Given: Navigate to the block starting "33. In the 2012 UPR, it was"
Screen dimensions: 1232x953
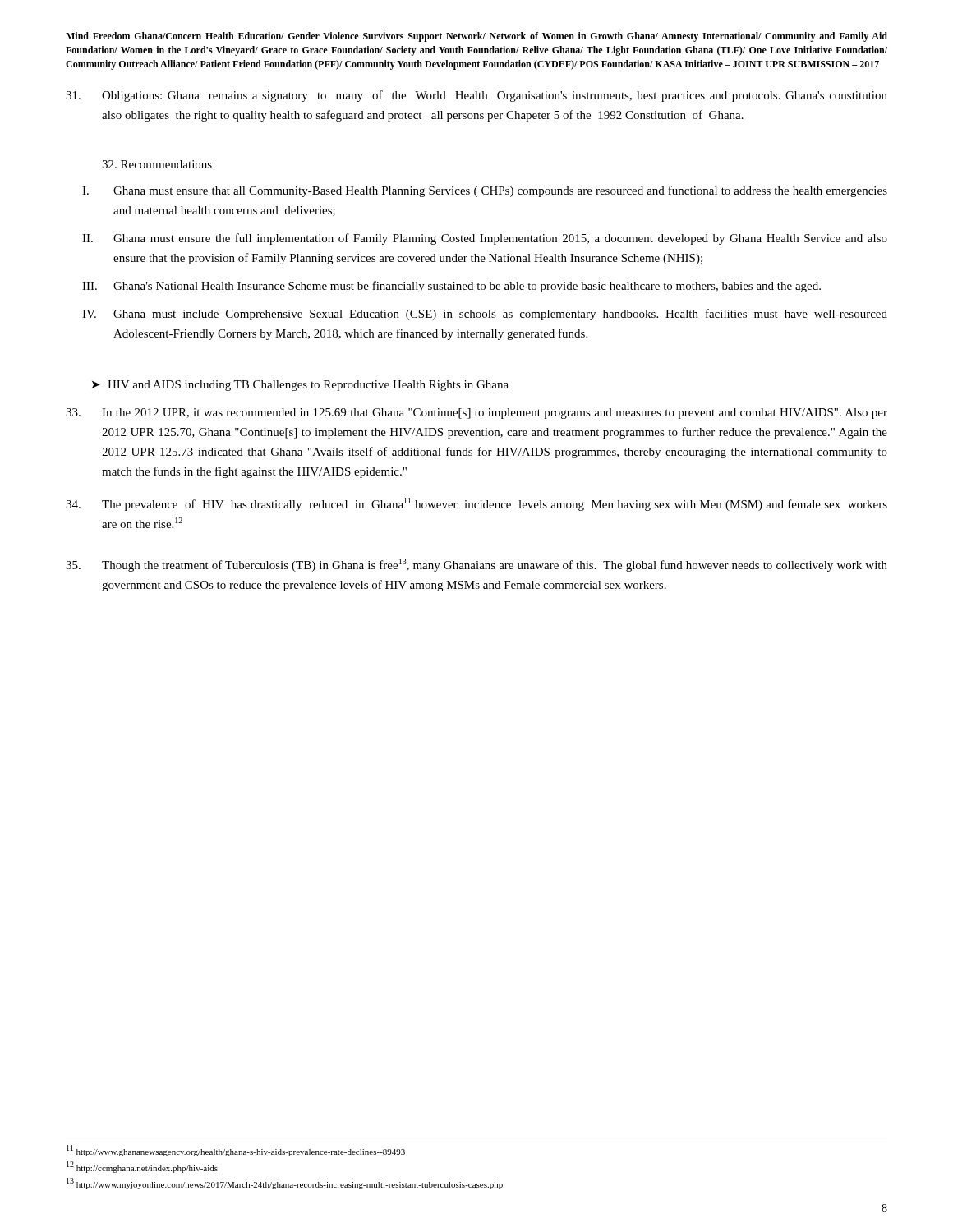Looking at the screenshot, I should click(x=476, y=442).
